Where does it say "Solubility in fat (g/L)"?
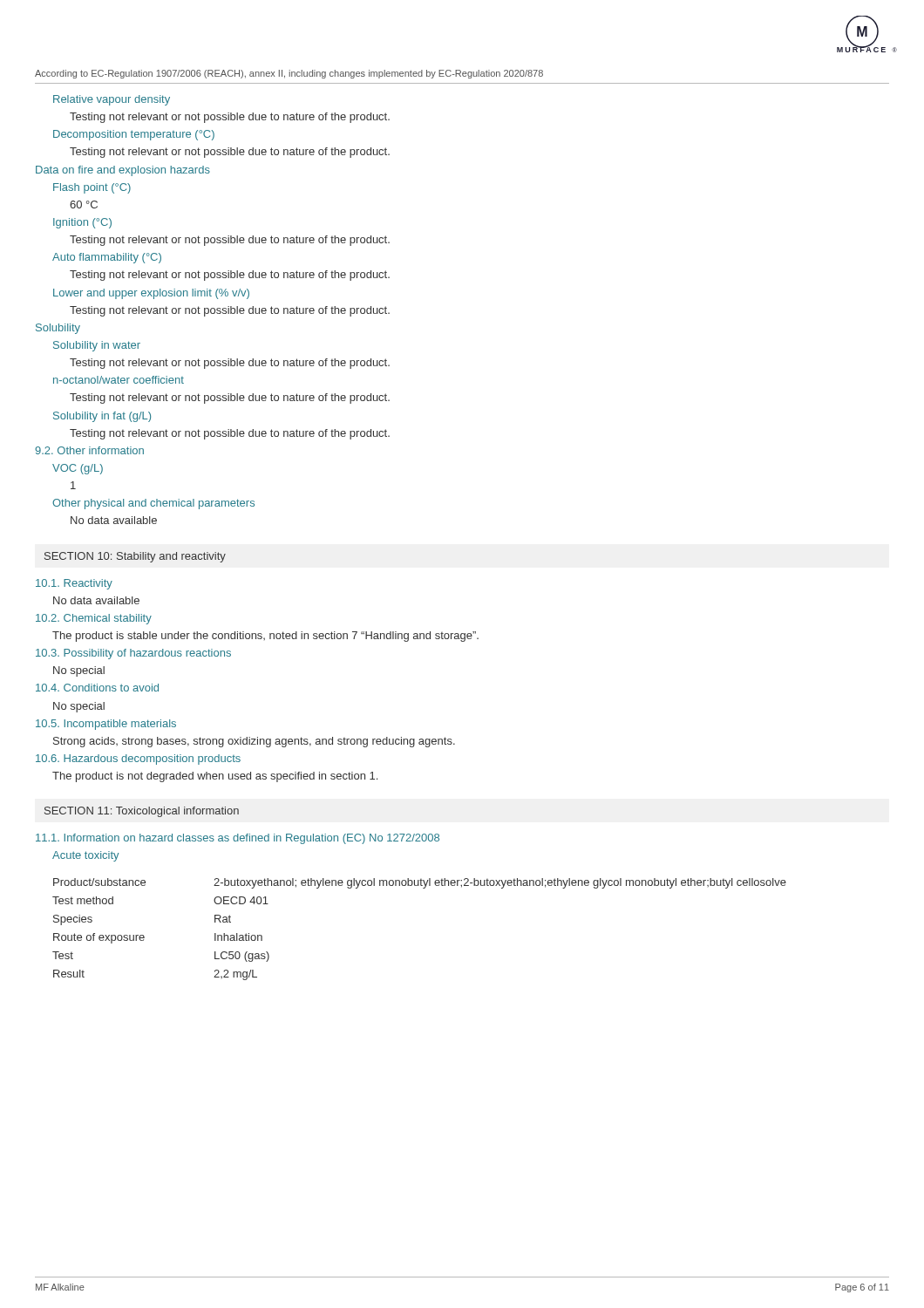The width and height of the screenshot is (924, 1308). point(102,415)
